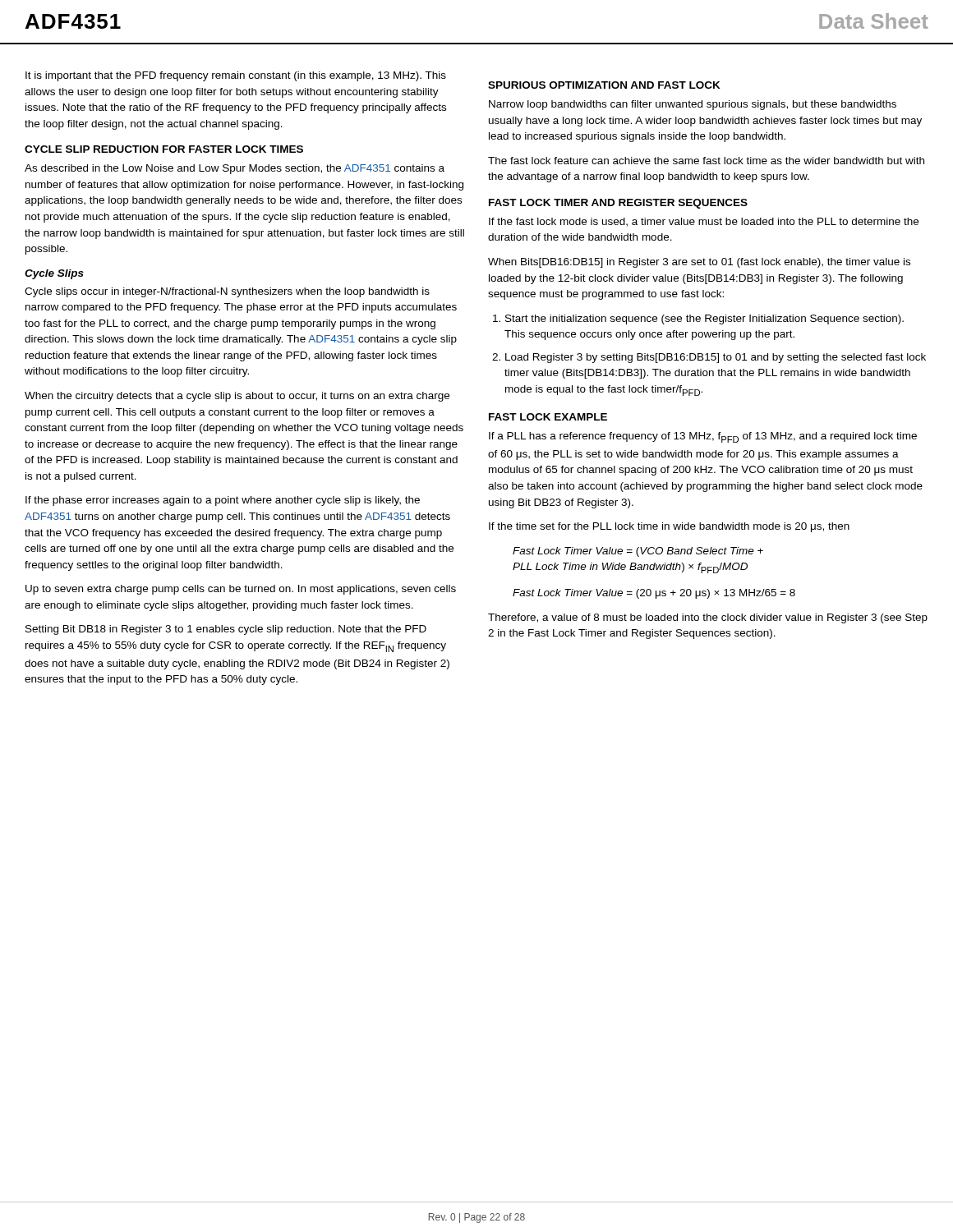The width and height of the screenshot is (953, 1232).
Task: Click the passage that begins "If the phase error"
Action: pyautogui.click(x=245, y=532)
